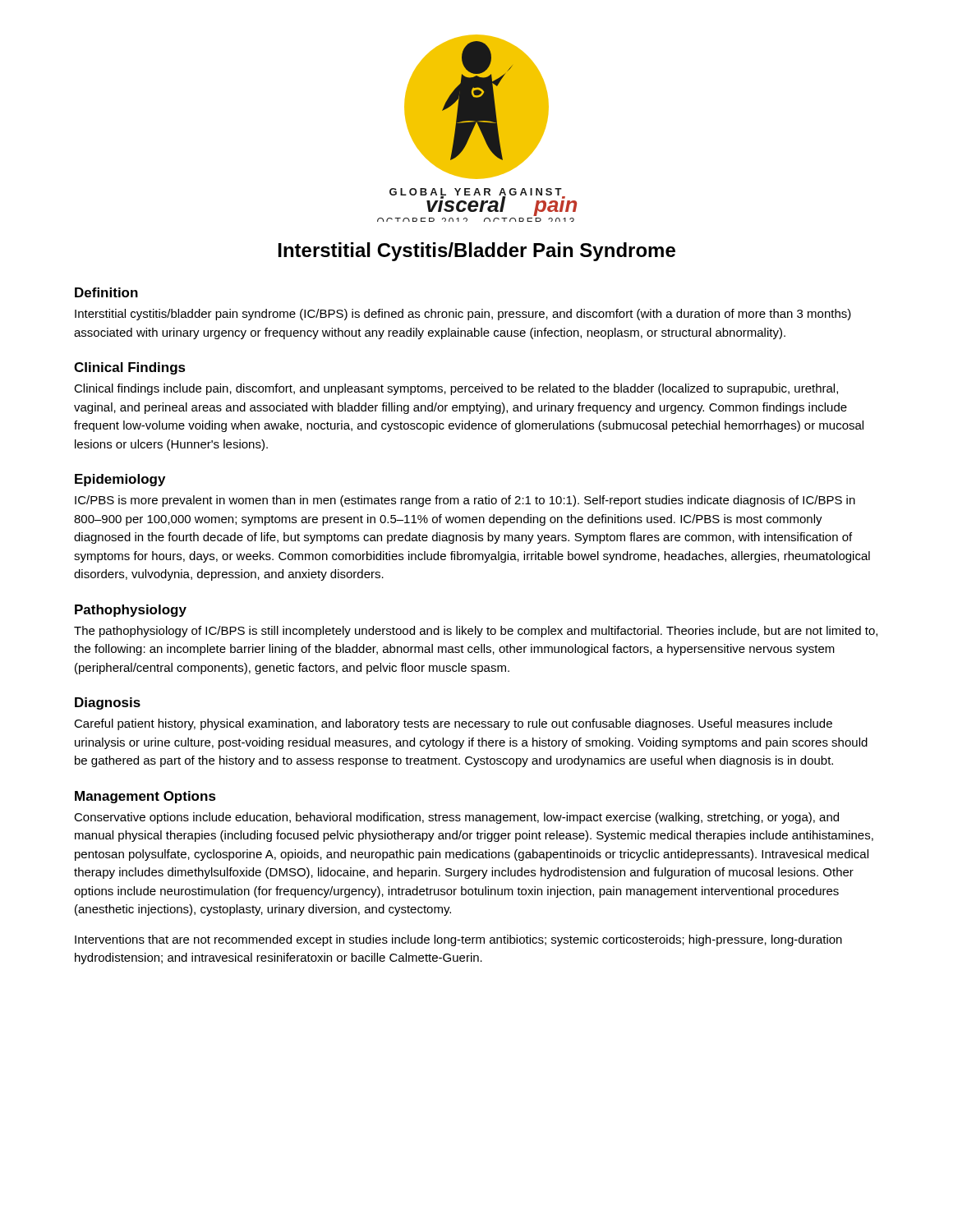
Task: Point to the block beginning "Clinical findings include"
Action: (469, 416)
